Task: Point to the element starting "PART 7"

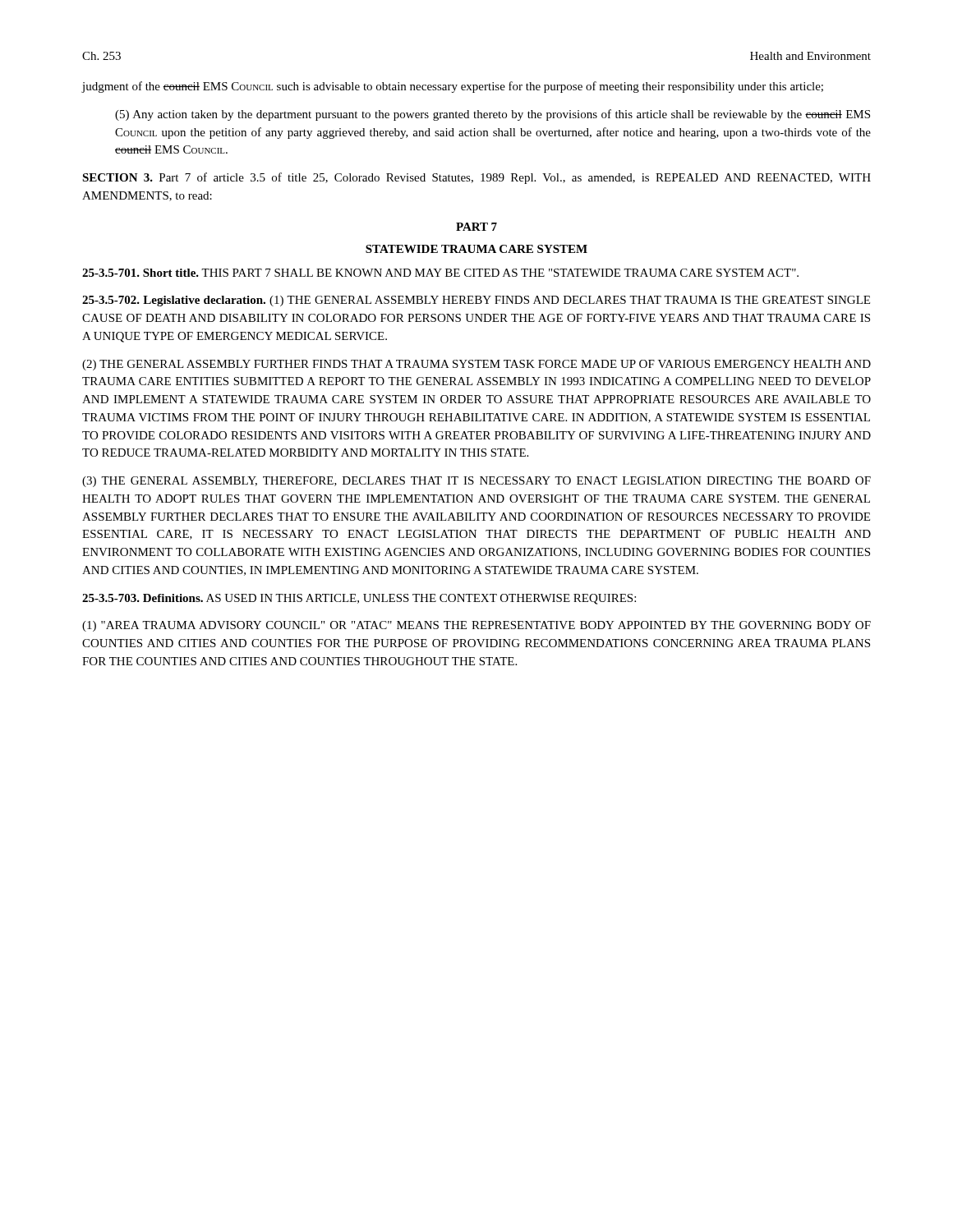Action: pyautogui.click(x=476, y=226)
